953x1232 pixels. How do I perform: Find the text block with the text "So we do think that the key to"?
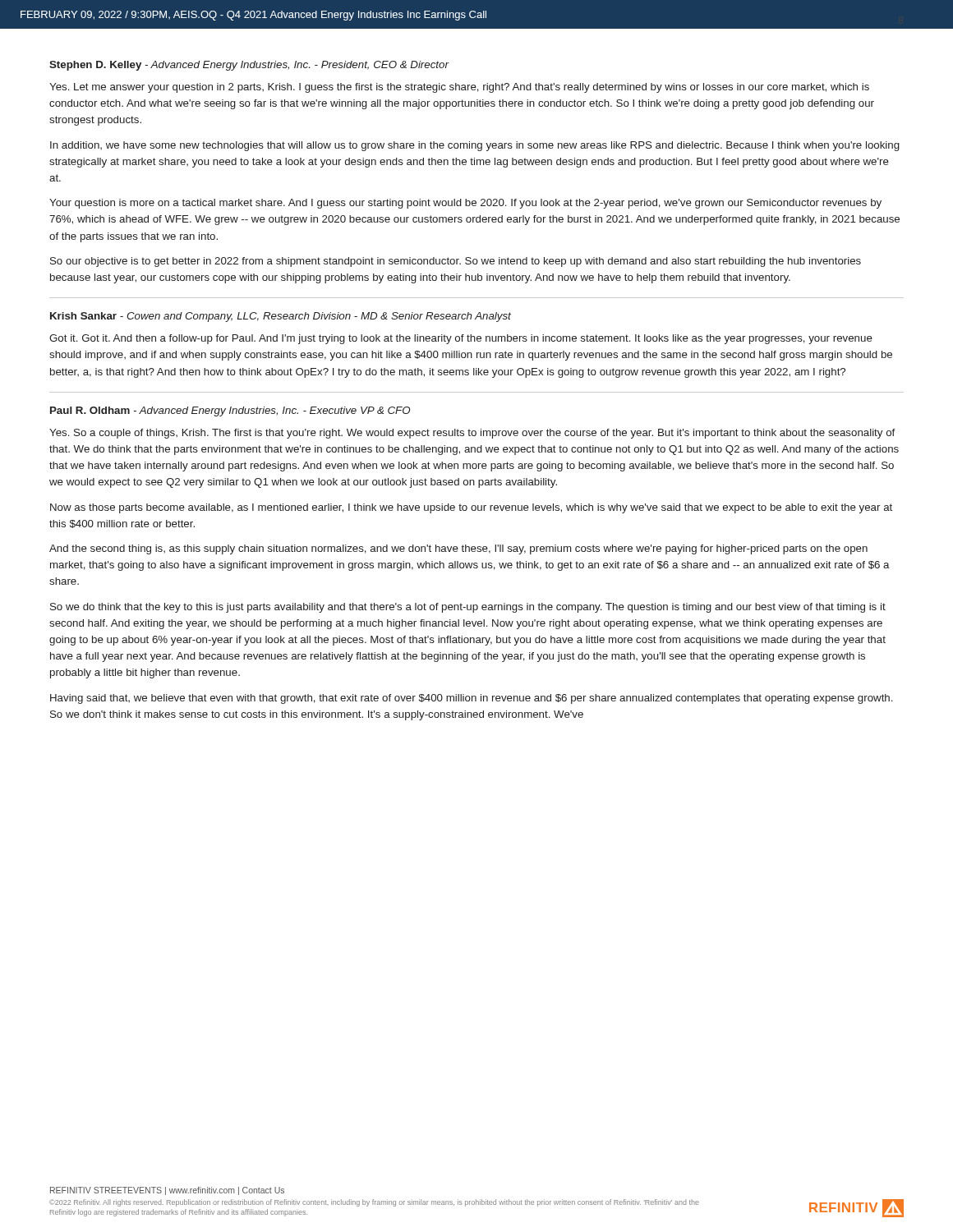(467, 639)
